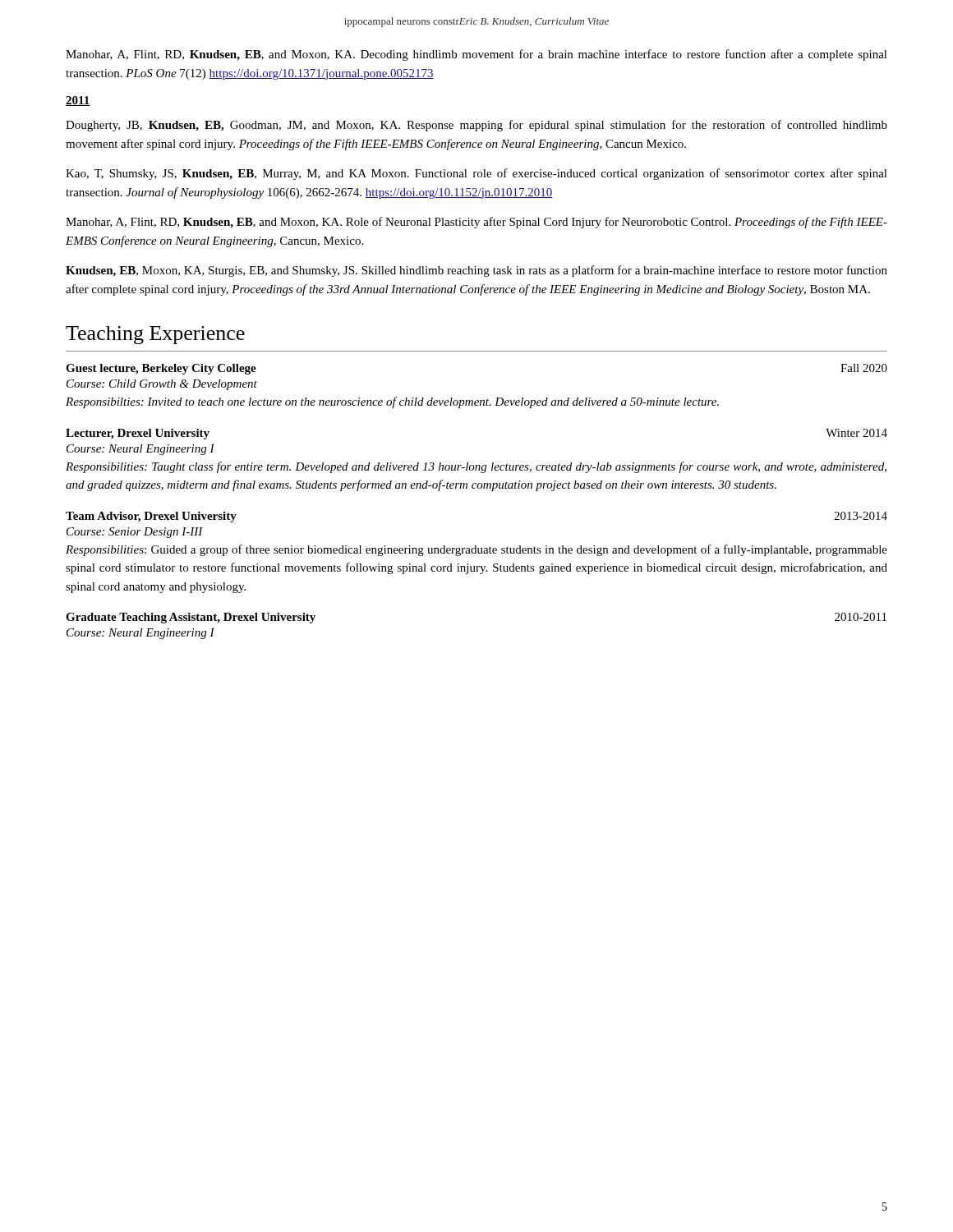Locate the text "Teaching Experience"
953x1232 pixels.
(x=155, y=333)
